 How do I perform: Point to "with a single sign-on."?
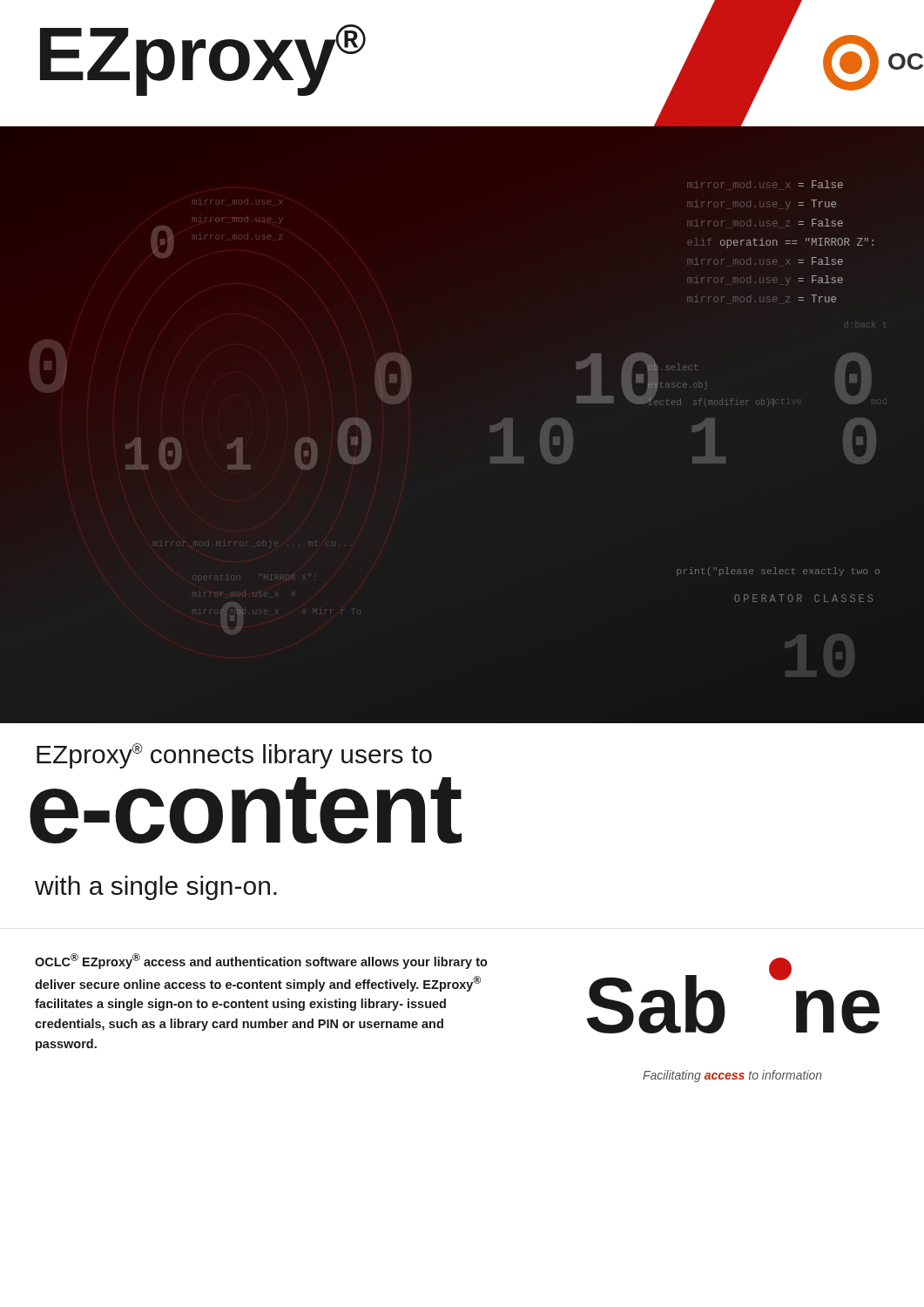[x=157, y=886]
